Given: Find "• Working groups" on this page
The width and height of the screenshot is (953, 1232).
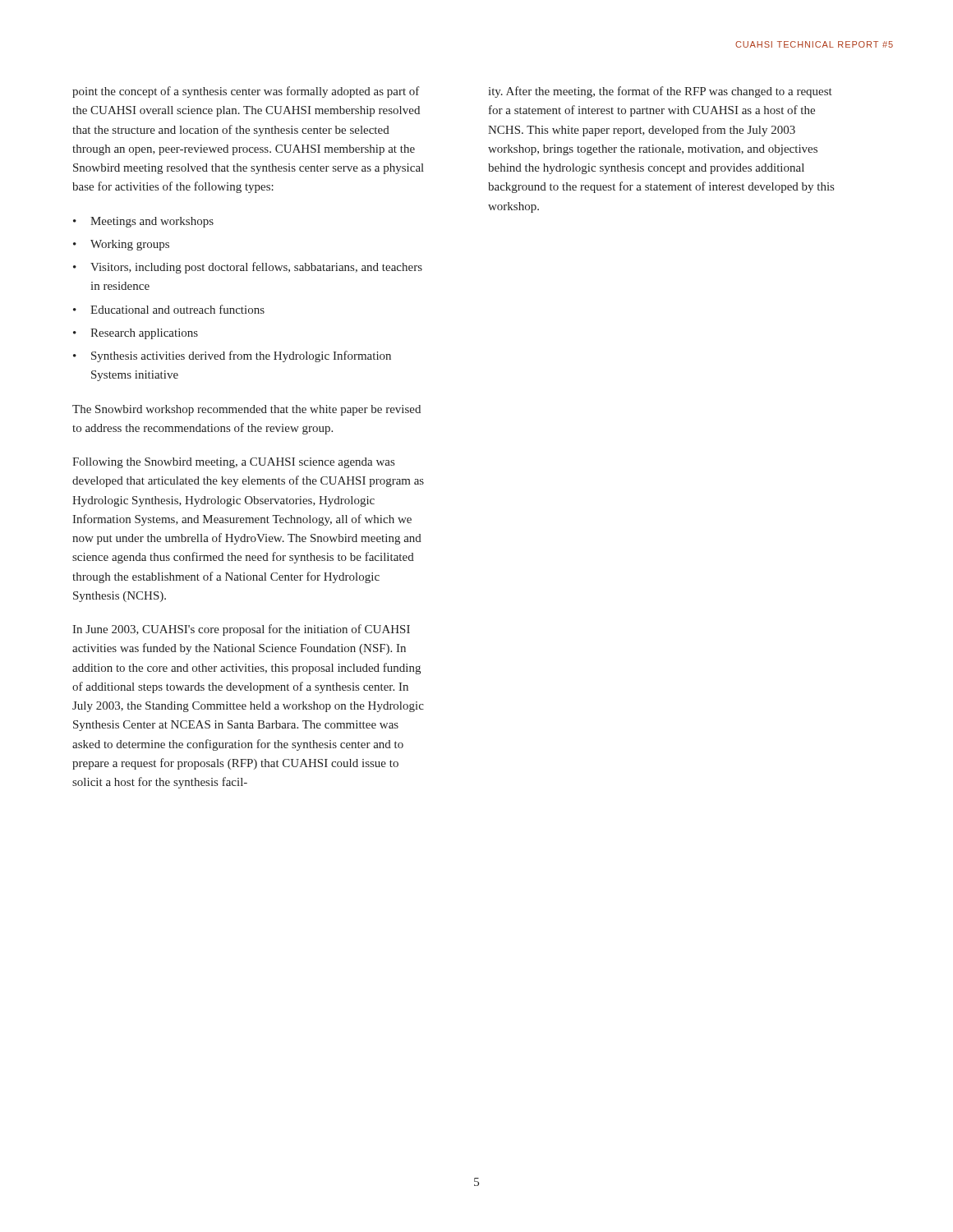Looking at the screenshot, I should point(121,245).
